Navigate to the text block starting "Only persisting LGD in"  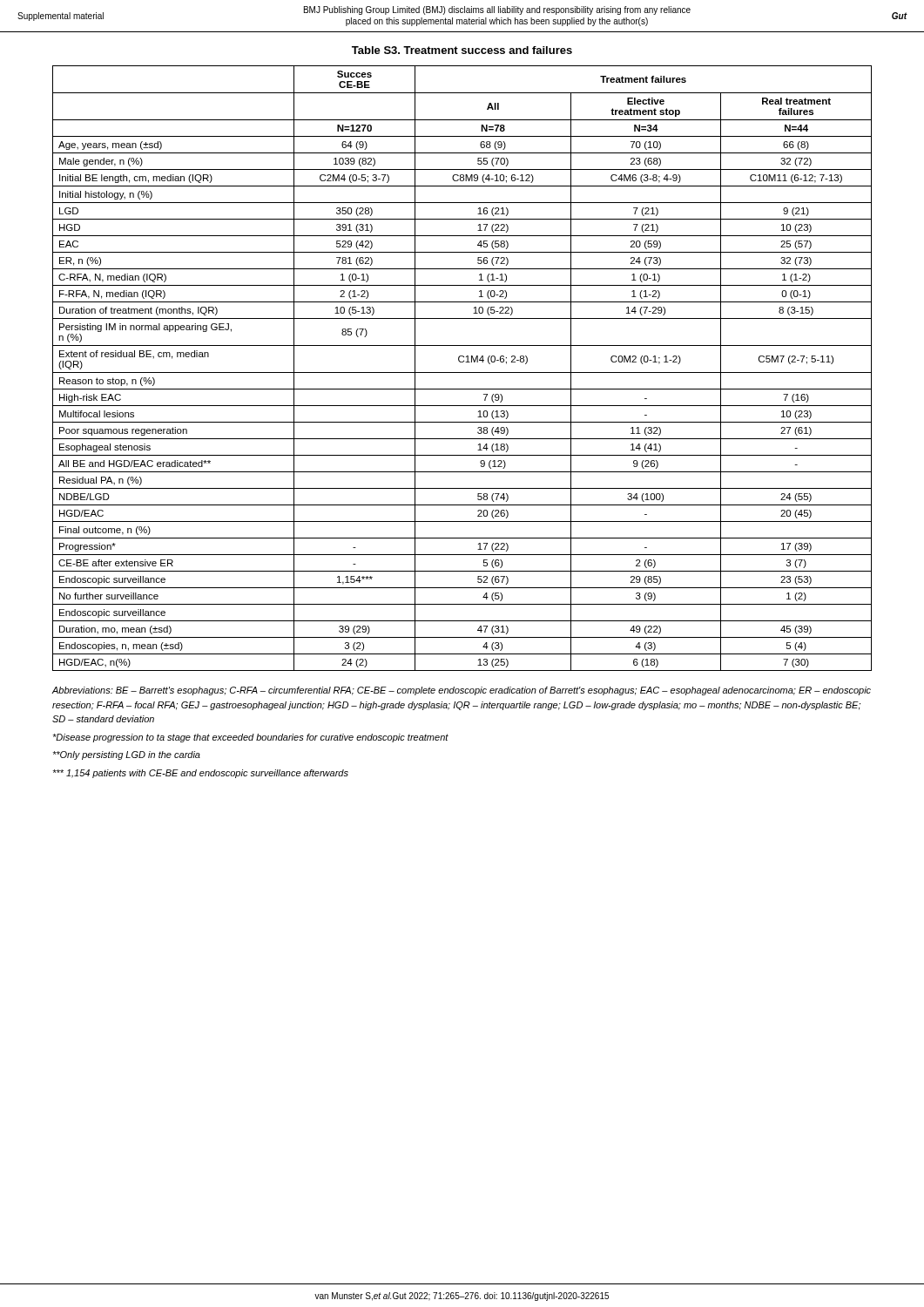[126, 755]
